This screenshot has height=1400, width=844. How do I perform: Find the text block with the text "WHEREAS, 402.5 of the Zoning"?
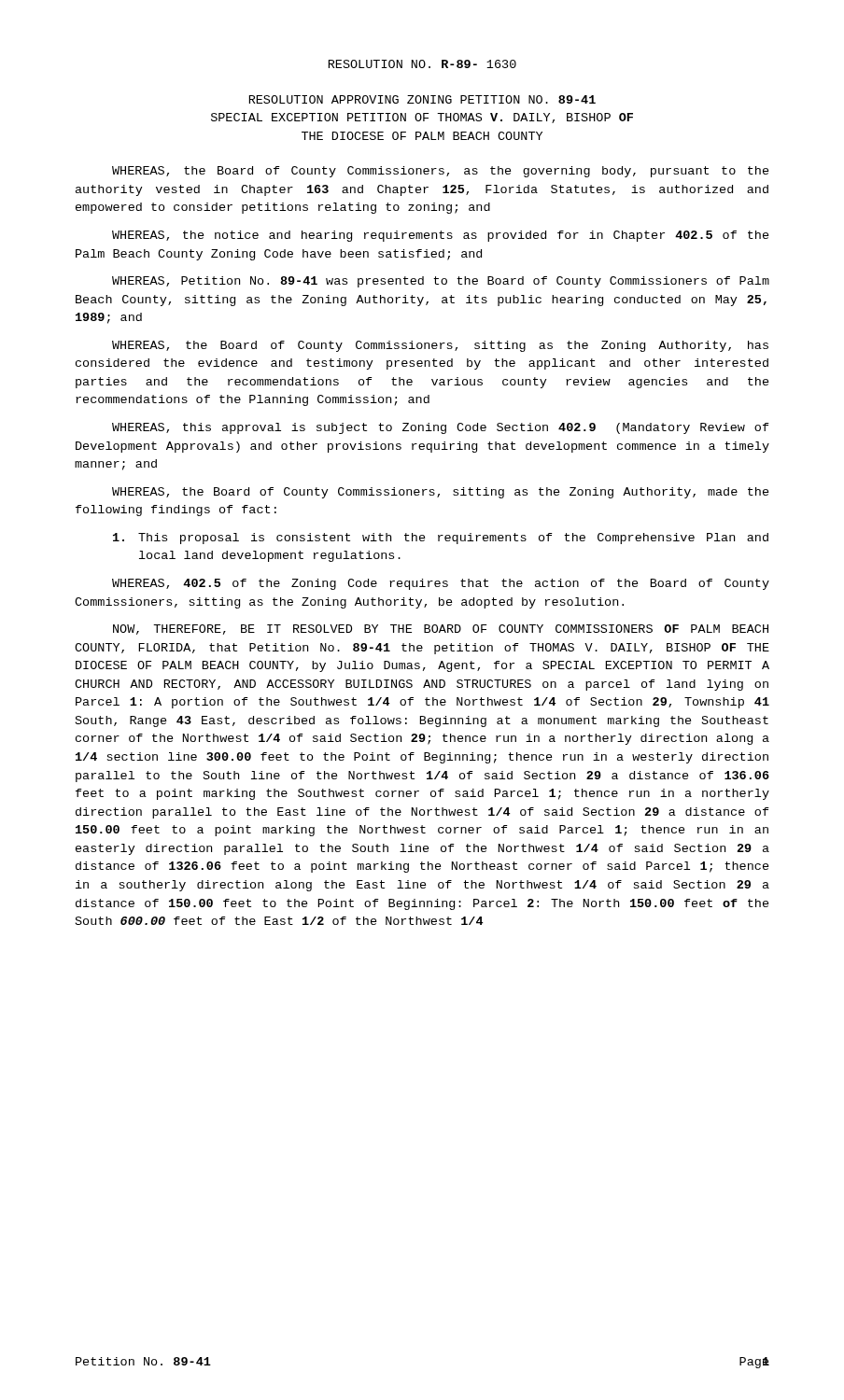click(x=422, y=593)
